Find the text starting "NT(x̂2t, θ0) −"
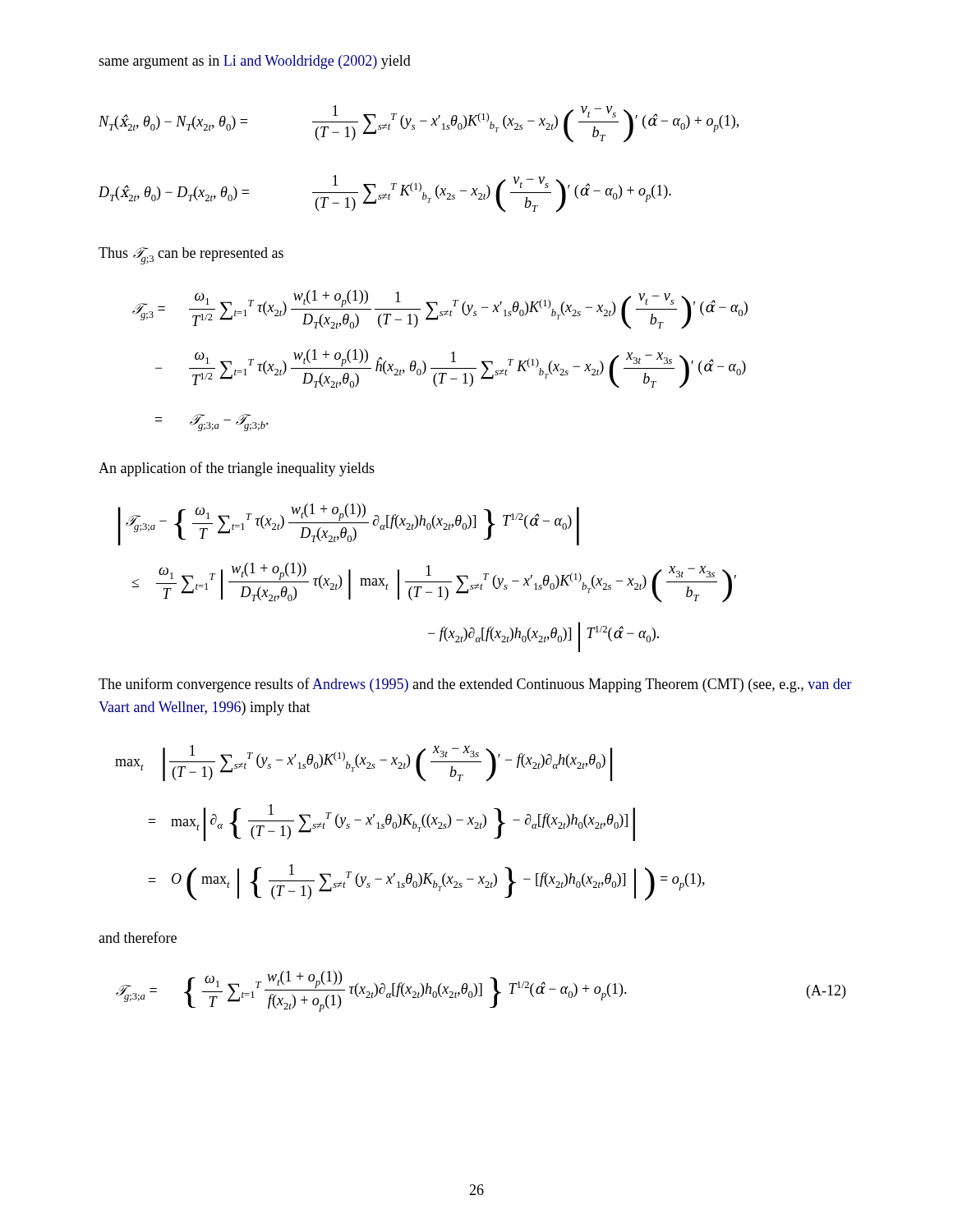This screenshot has width=953, height=1232. pyautogui.click(x=476, y=122)
